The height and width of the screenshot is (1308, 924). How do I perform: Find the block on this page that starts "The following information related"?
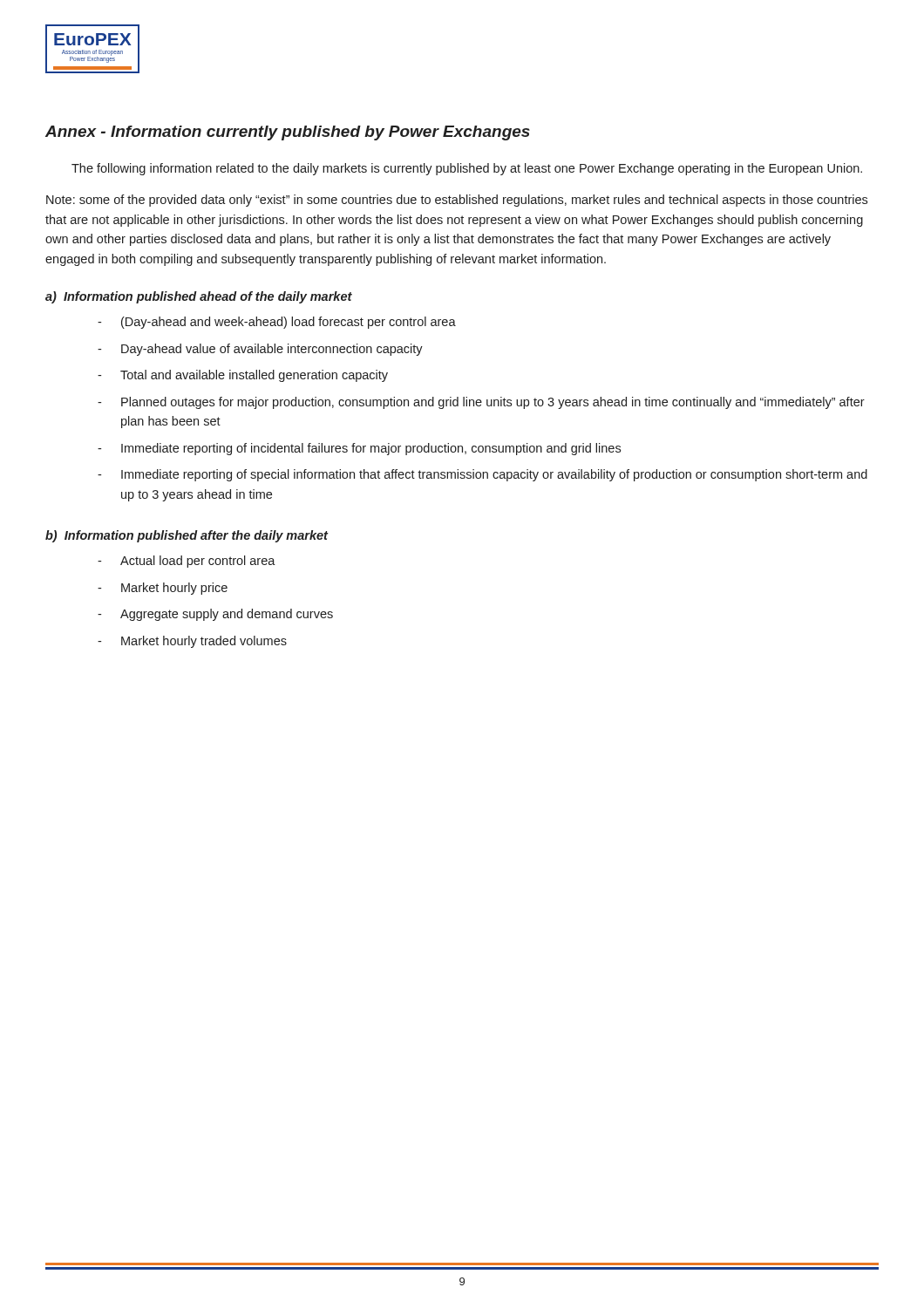[467, 168]
